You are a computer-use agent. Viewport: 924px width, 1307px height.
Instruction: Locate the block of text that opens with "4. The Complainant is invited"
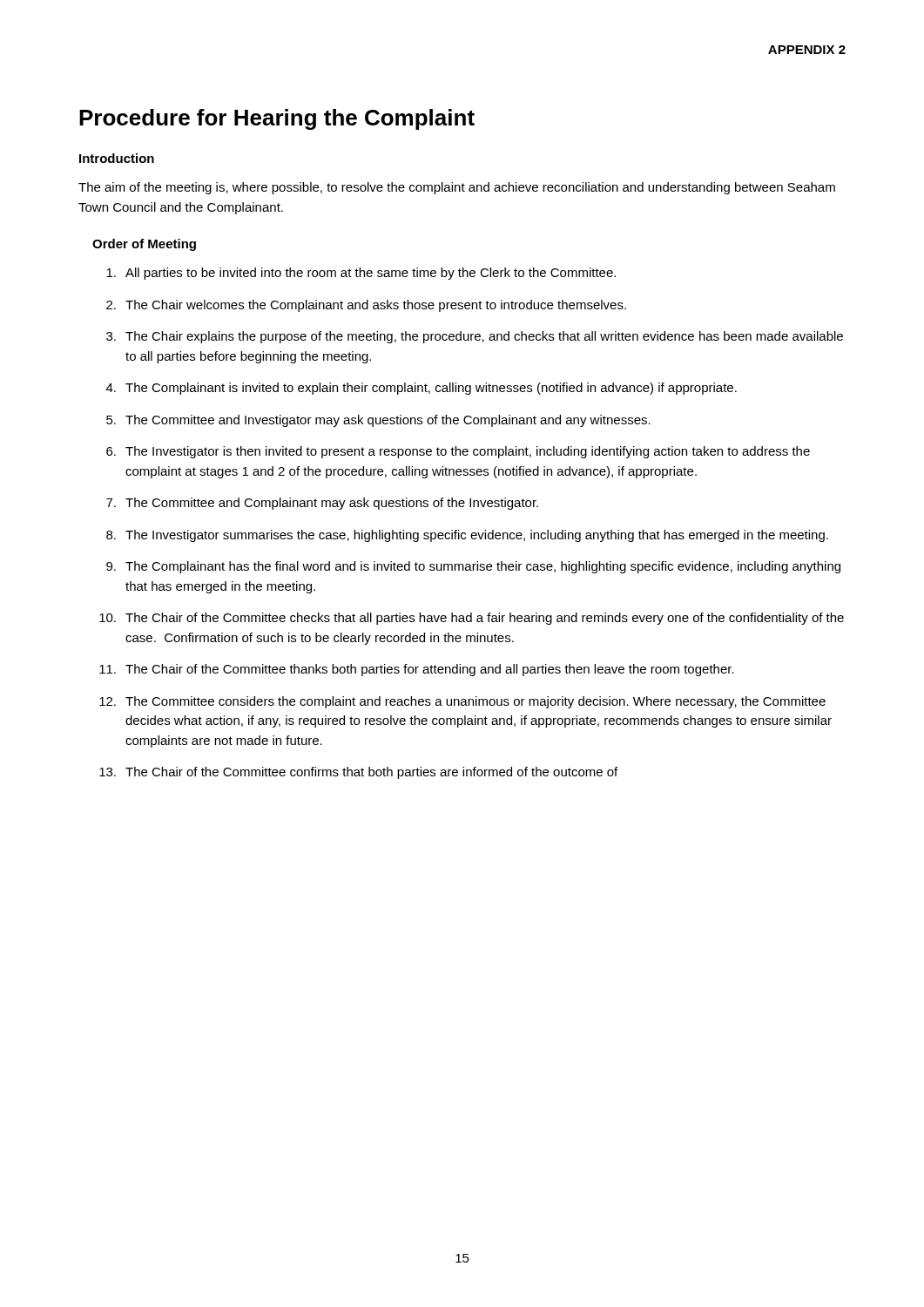tap(462, 388)
